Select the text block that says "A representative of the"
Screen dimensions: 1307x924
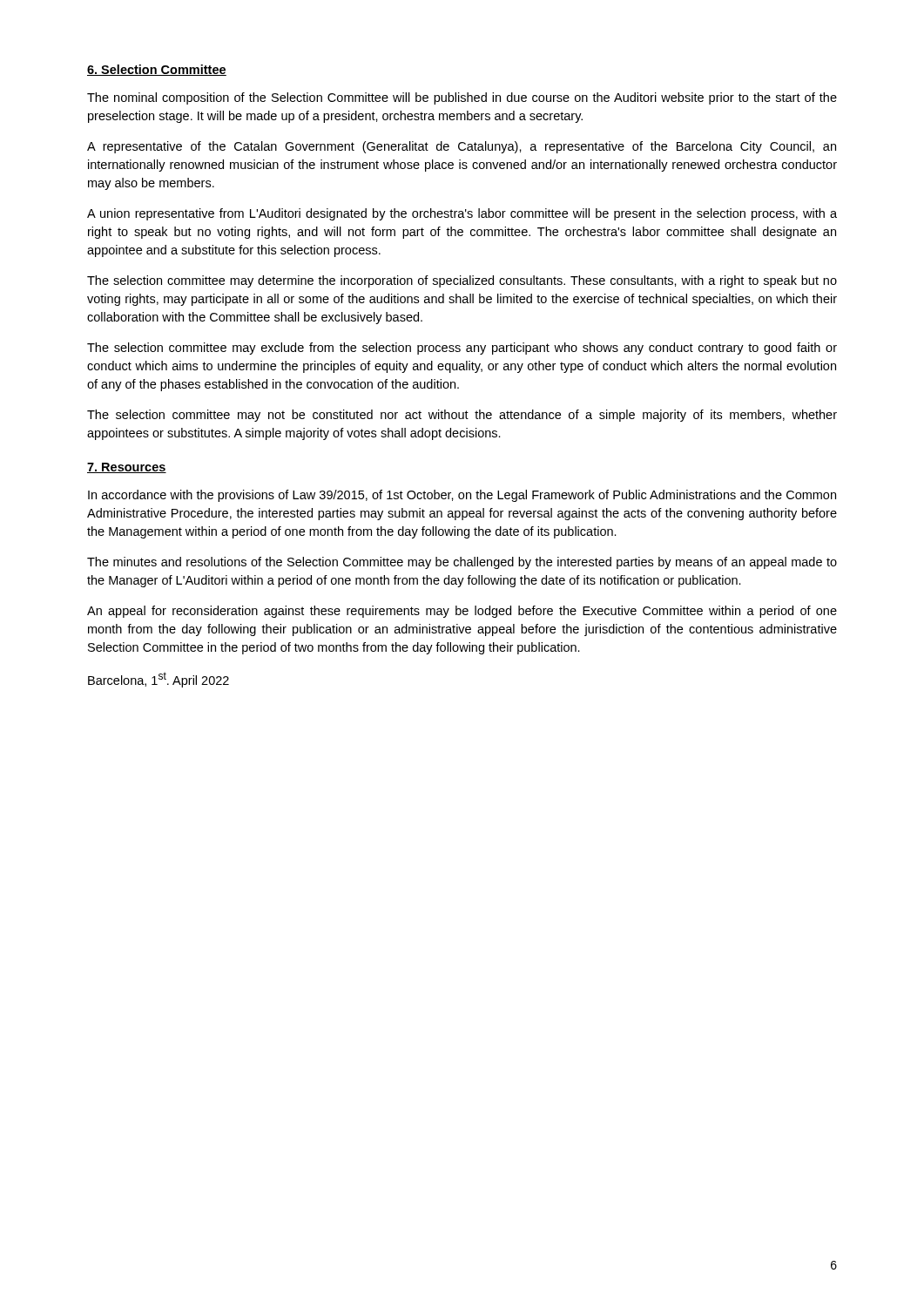pyautogui.click(x=462, y=165)
